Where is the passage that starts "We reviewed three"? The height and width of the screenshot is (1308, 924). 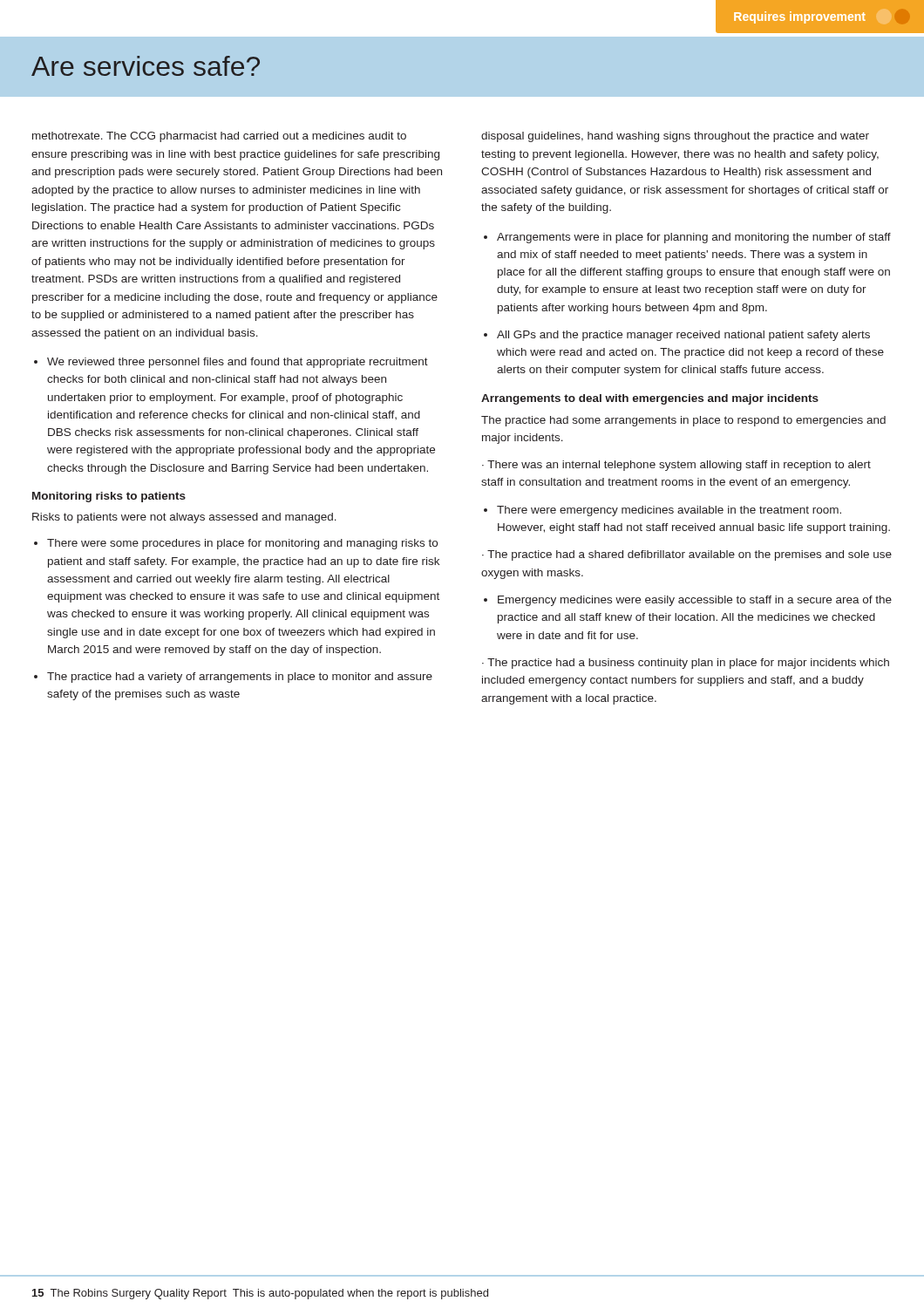(x=237, y=415)
